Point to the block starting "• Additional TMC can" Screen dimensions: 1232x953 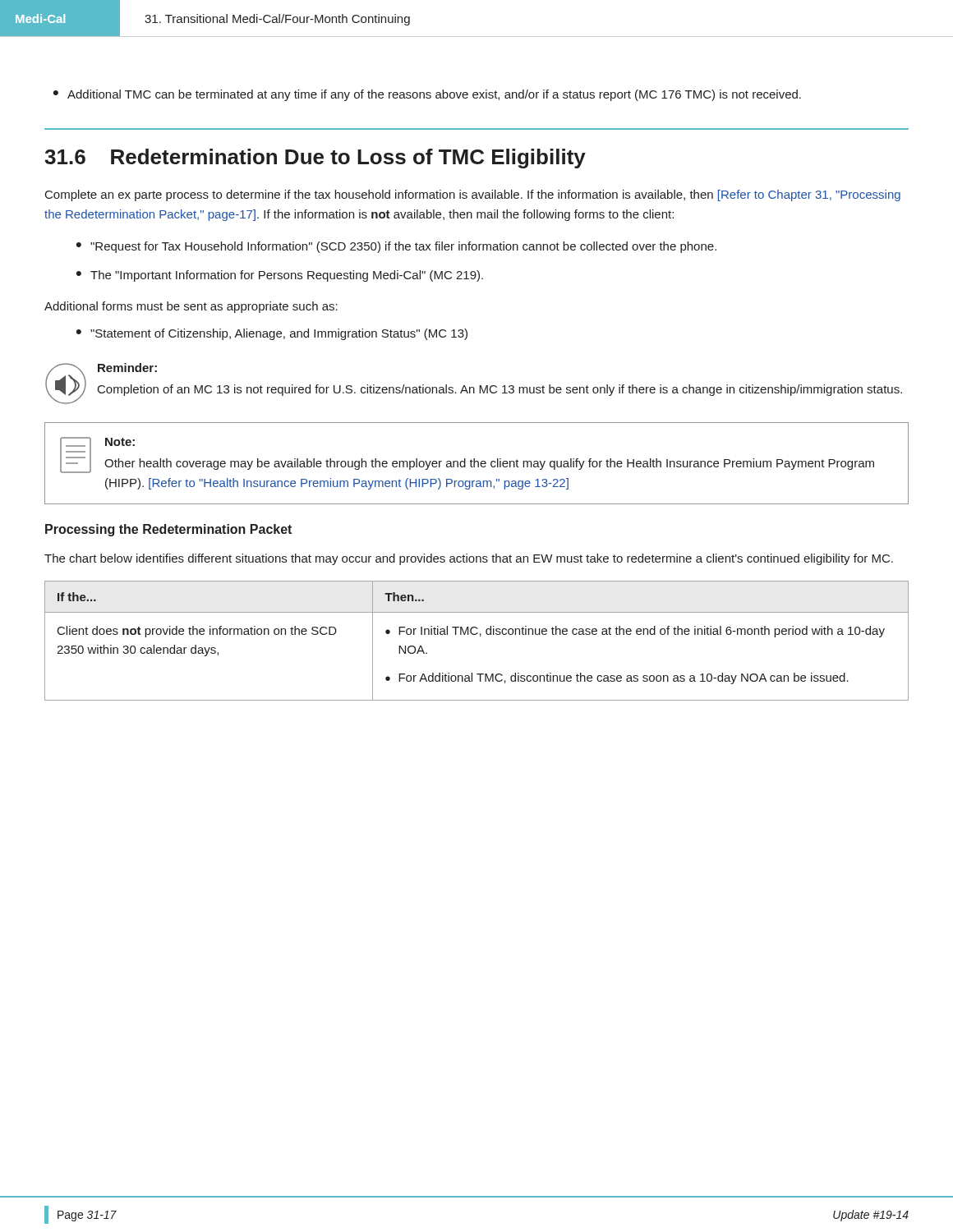pyautogui.click(x=481, y=94)
